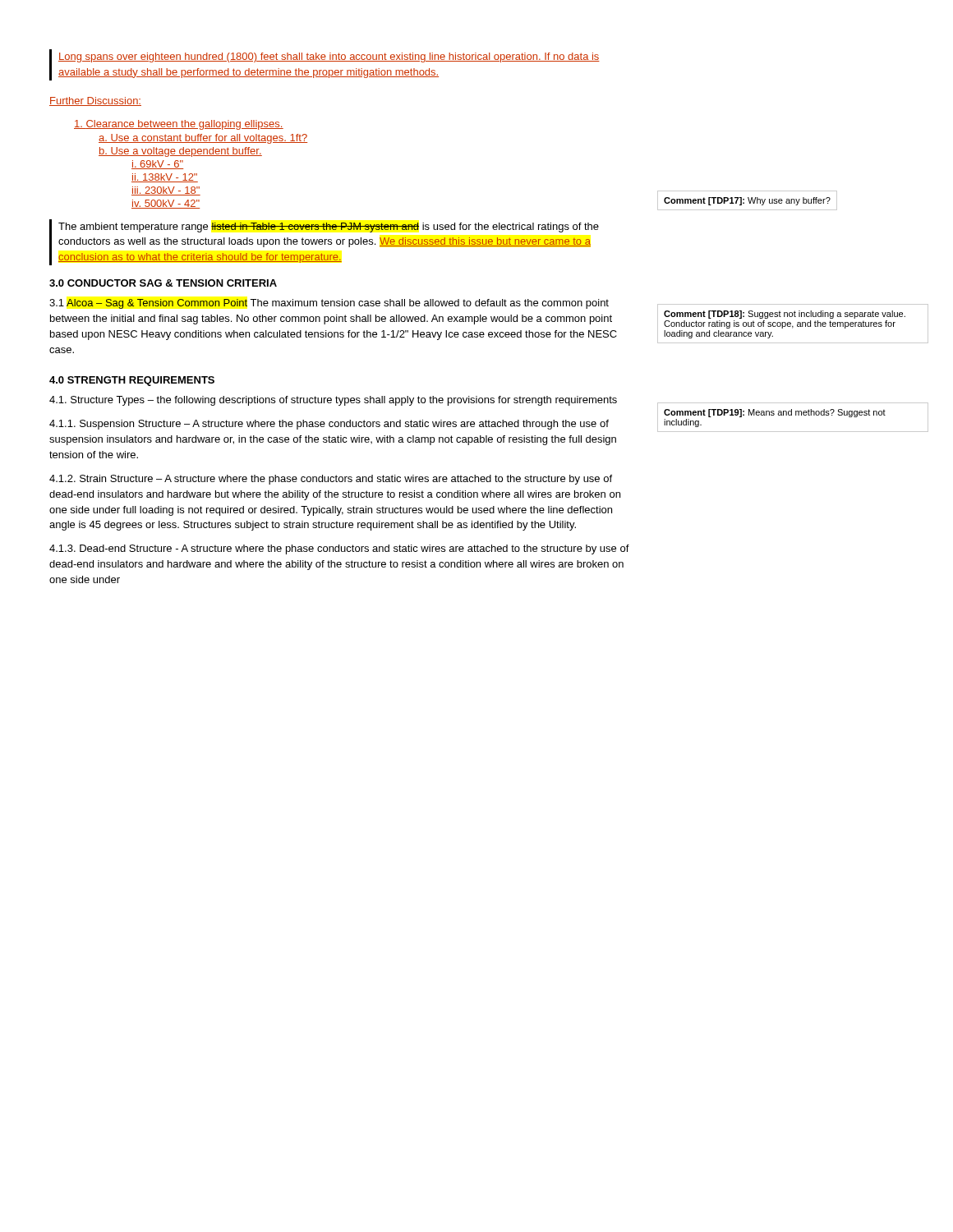Where is the passage that starts "1.2. Strain Structure – A"?
The image size is (953, 1232).
(345, 502)
